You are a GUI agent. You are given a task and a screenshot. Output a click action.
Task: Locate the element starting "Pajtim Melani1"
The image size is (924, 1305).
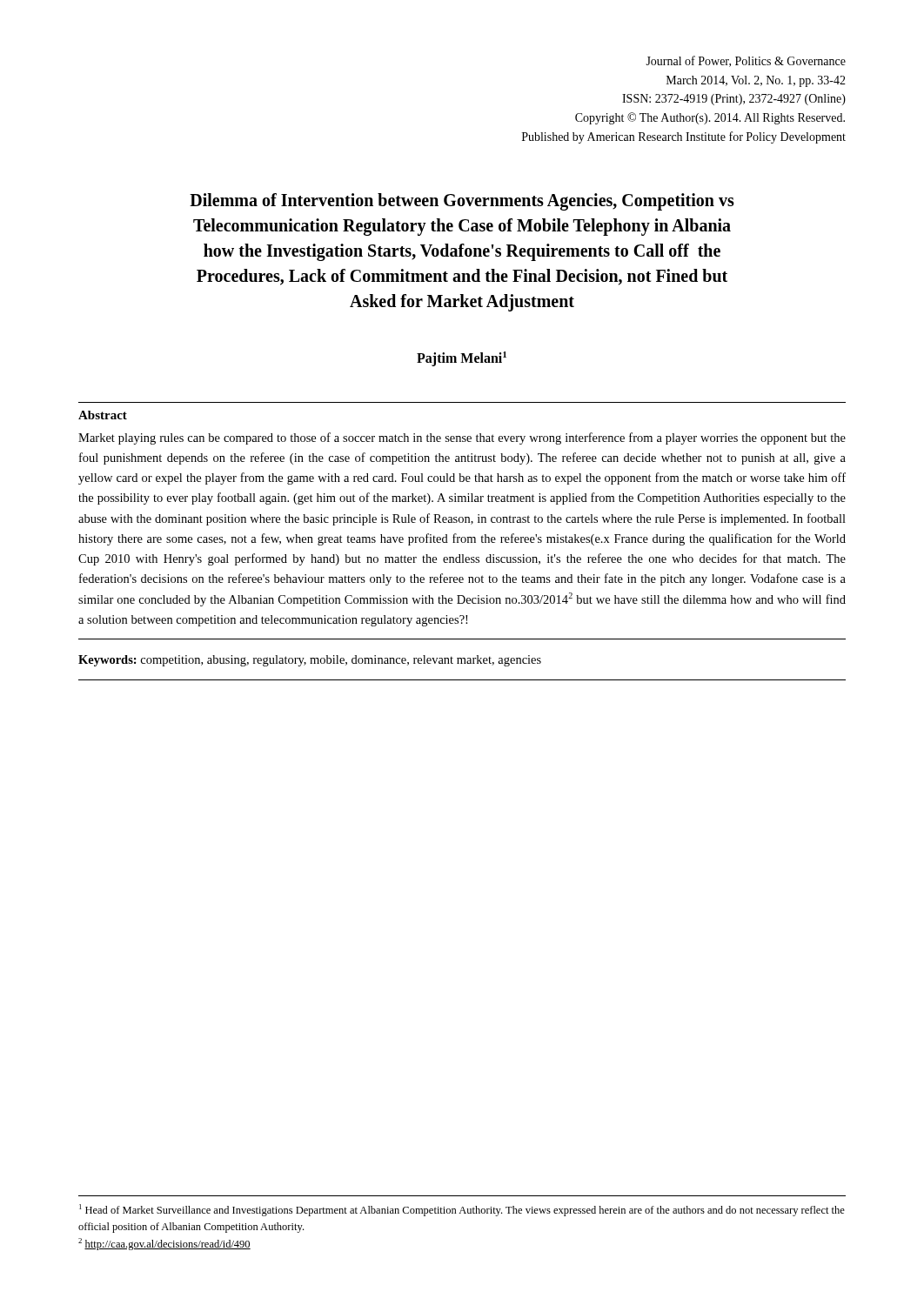click(x=462, y=358)
